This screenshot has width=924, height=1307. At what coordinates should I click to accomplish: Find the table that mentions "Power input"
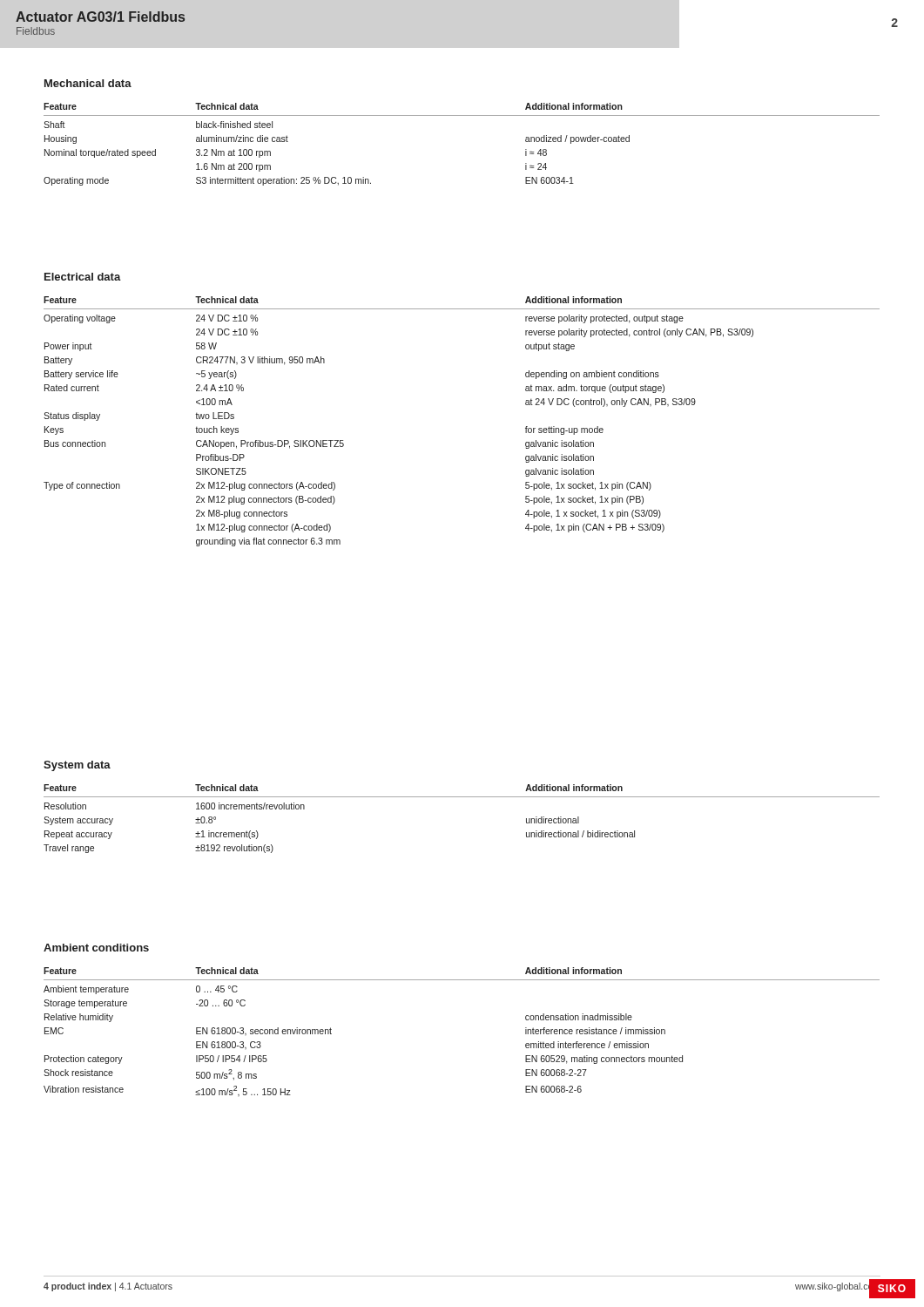(462, 420)
